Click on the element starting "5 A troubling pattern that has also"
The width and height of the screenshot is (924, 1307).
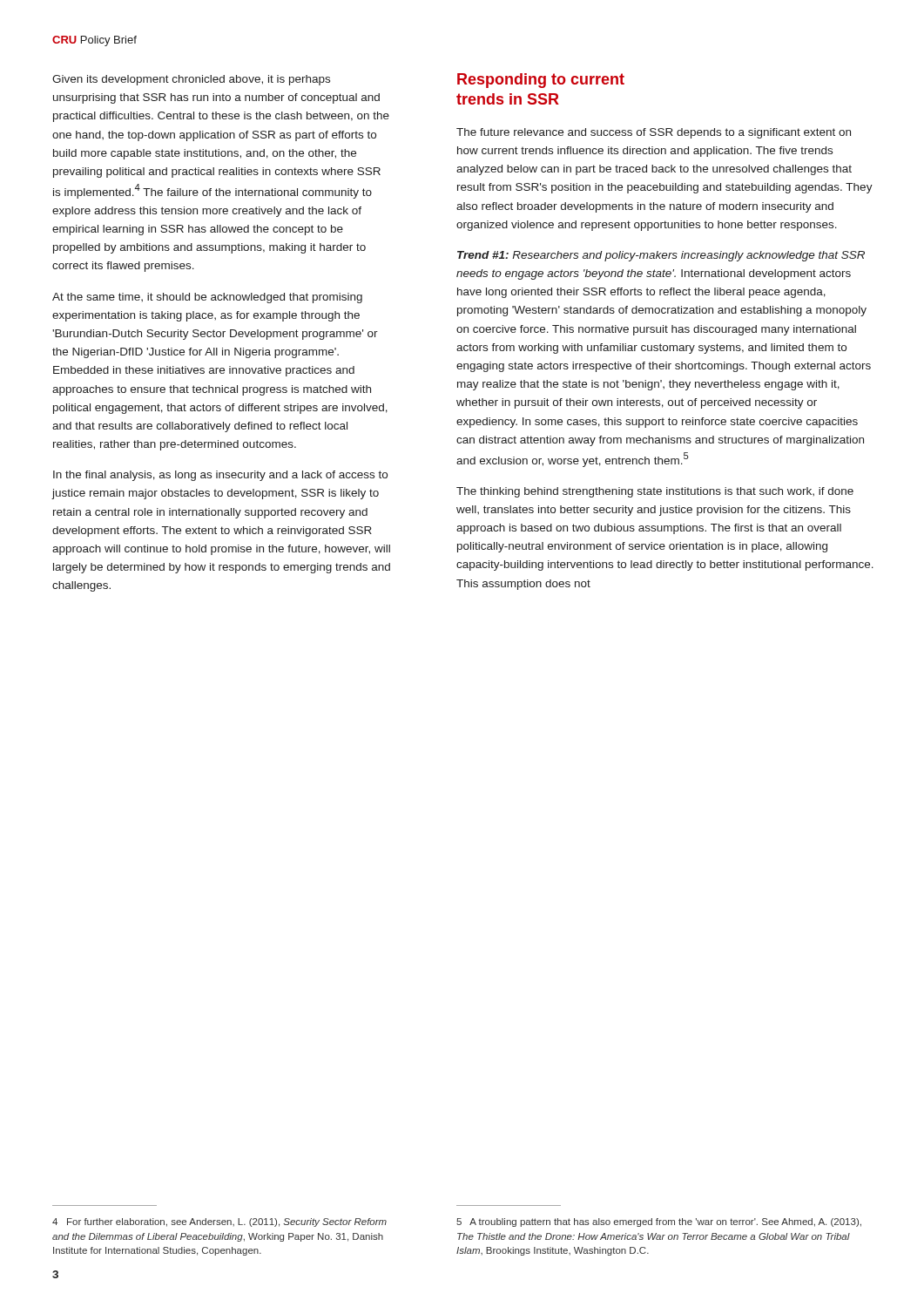pos(659,1236)
